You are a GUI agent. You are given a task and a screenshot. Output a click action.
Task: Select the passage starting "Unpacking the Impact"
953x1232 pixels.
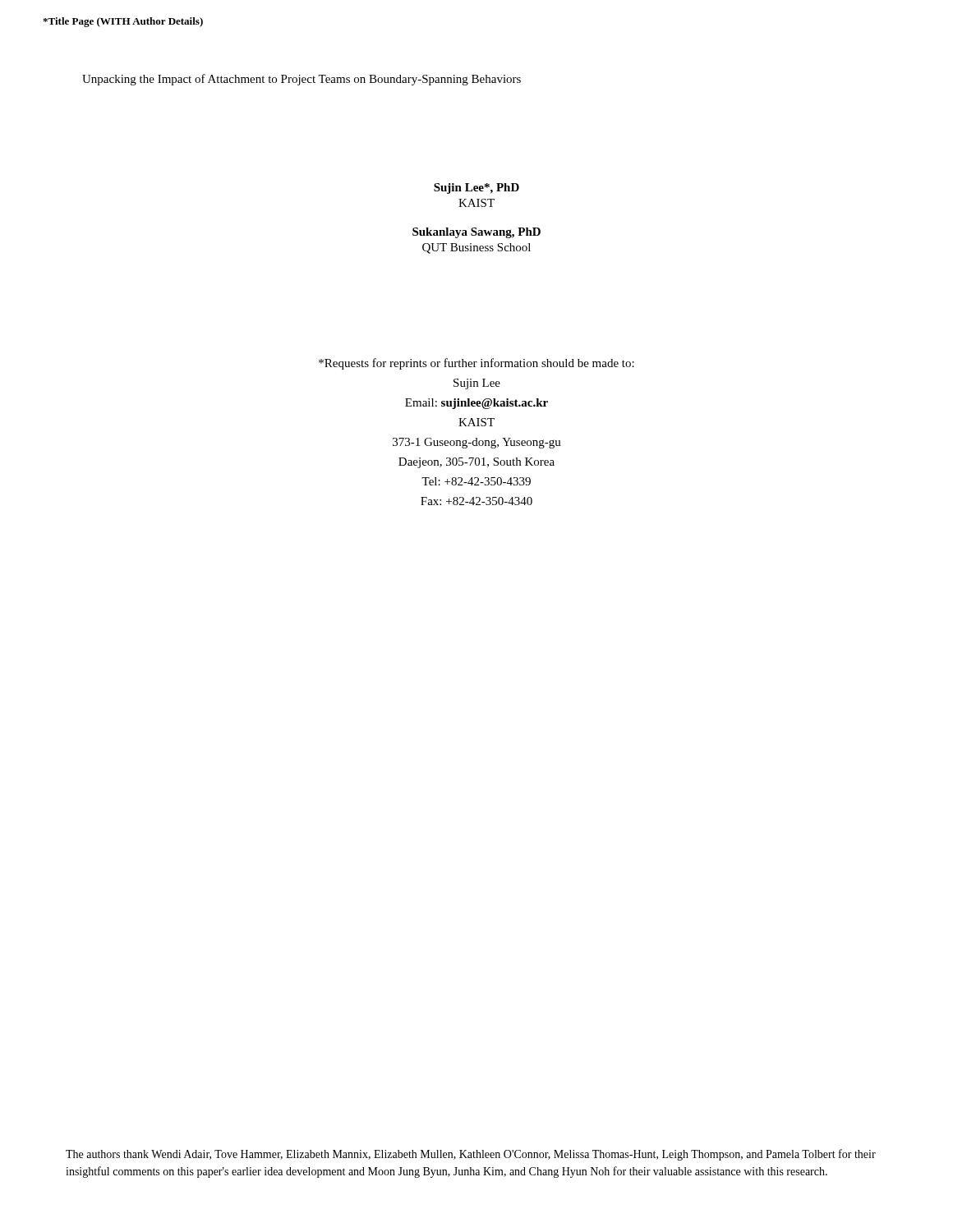(302, 79)
